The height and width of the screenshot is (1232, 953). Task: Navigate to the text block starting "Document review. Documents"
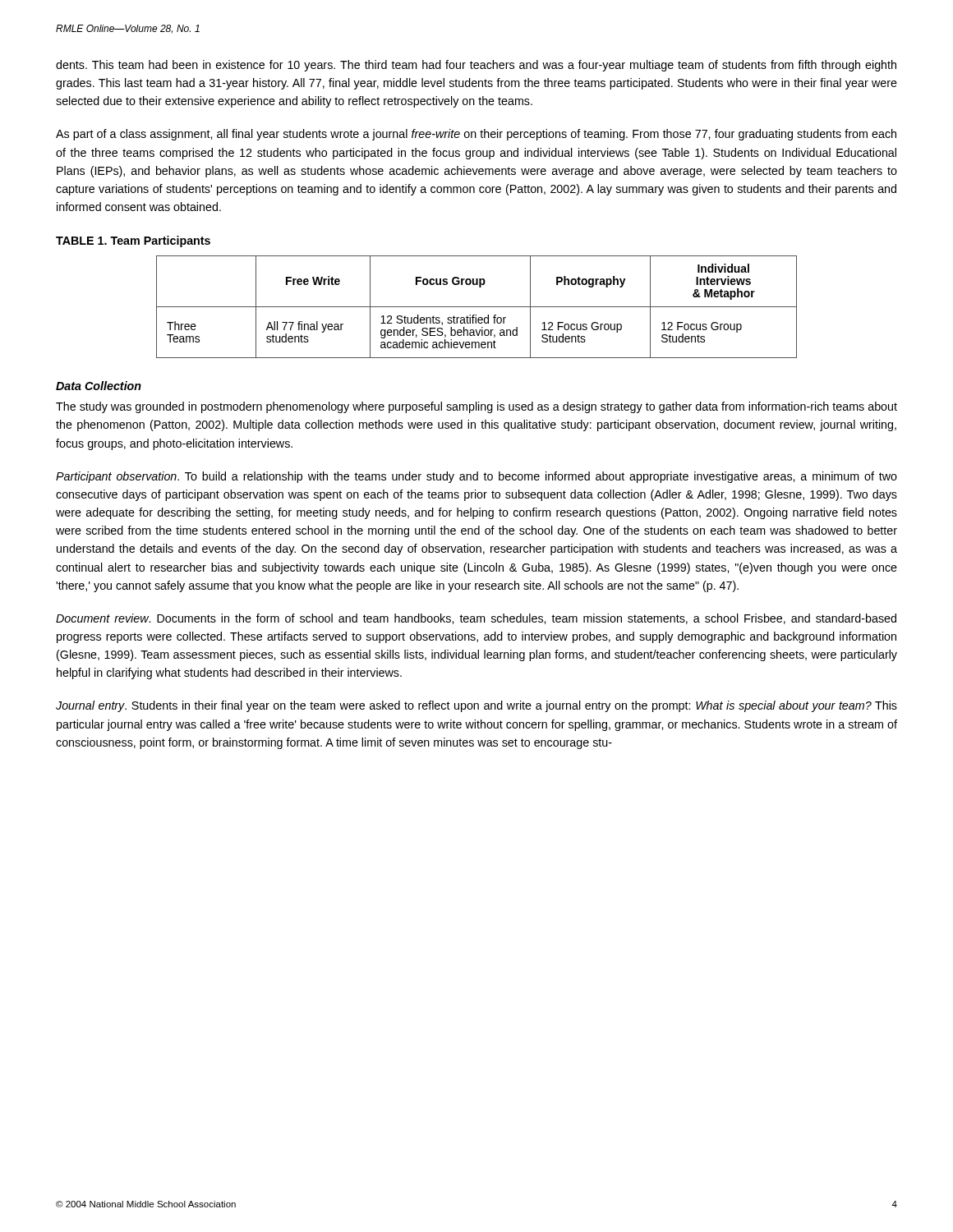click(476, 646)
